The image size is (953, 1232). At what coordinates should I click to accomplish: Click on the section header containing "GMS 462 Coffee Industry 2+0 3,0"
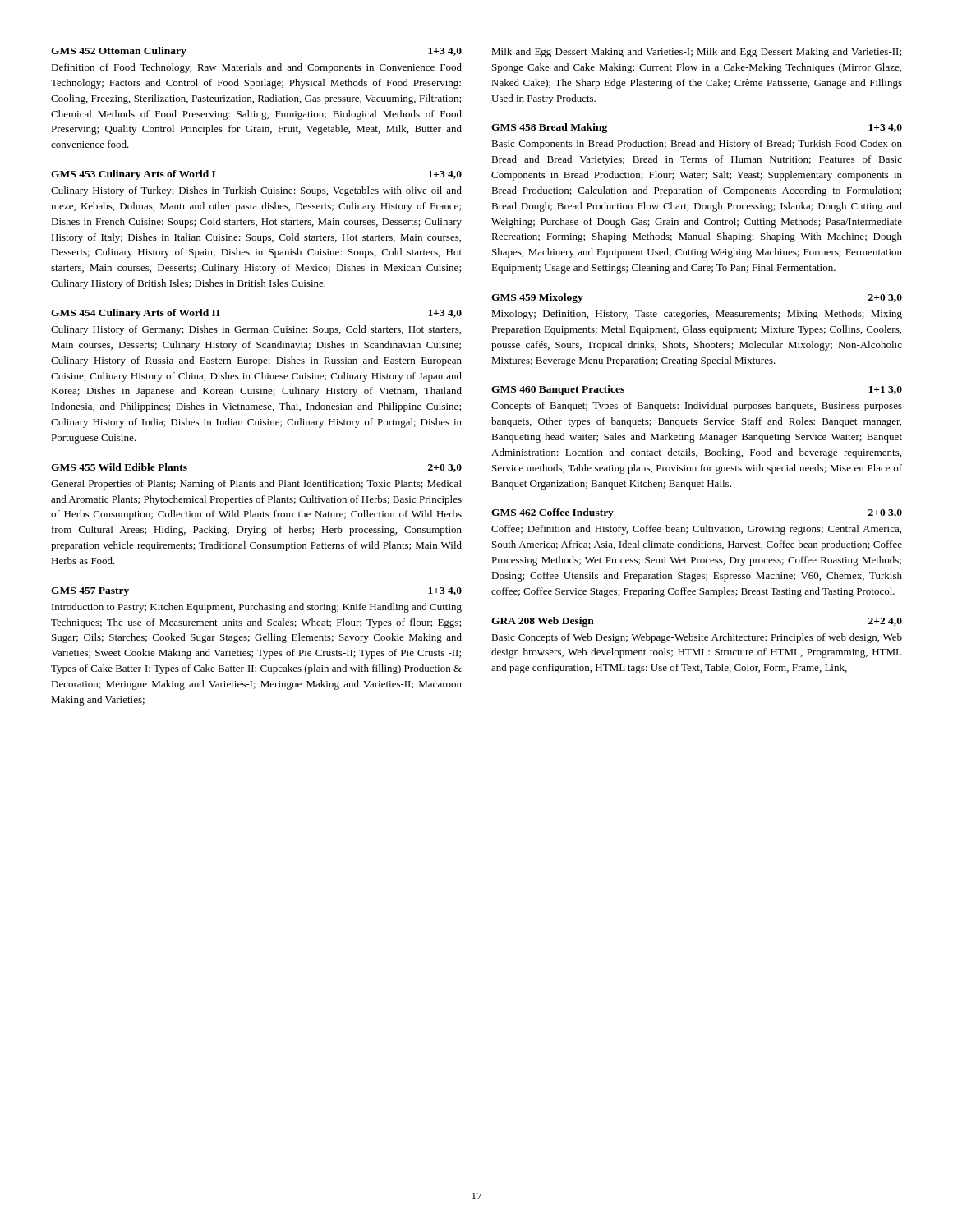(558, 513)
